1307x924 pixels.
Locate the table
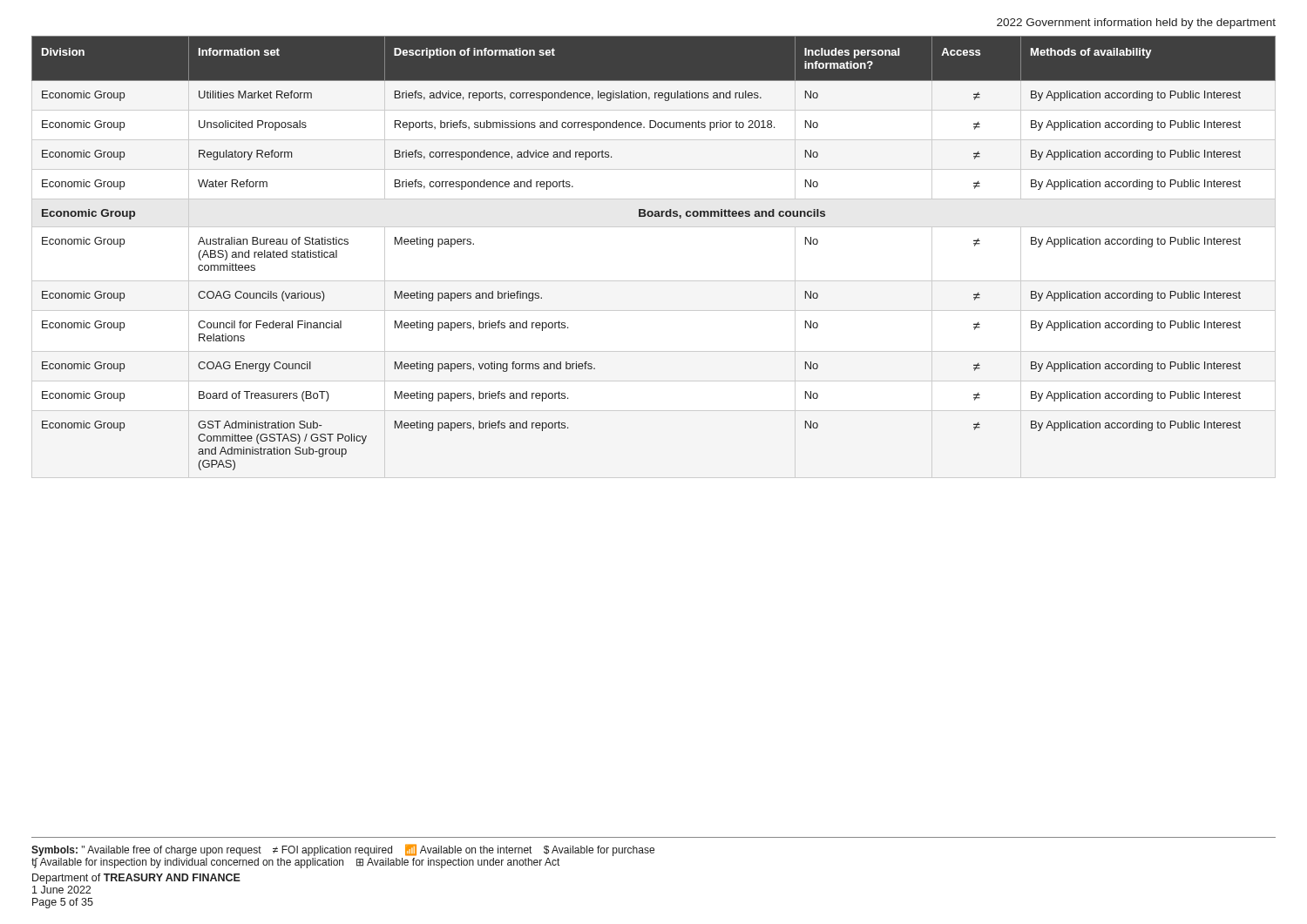(654, 257)
